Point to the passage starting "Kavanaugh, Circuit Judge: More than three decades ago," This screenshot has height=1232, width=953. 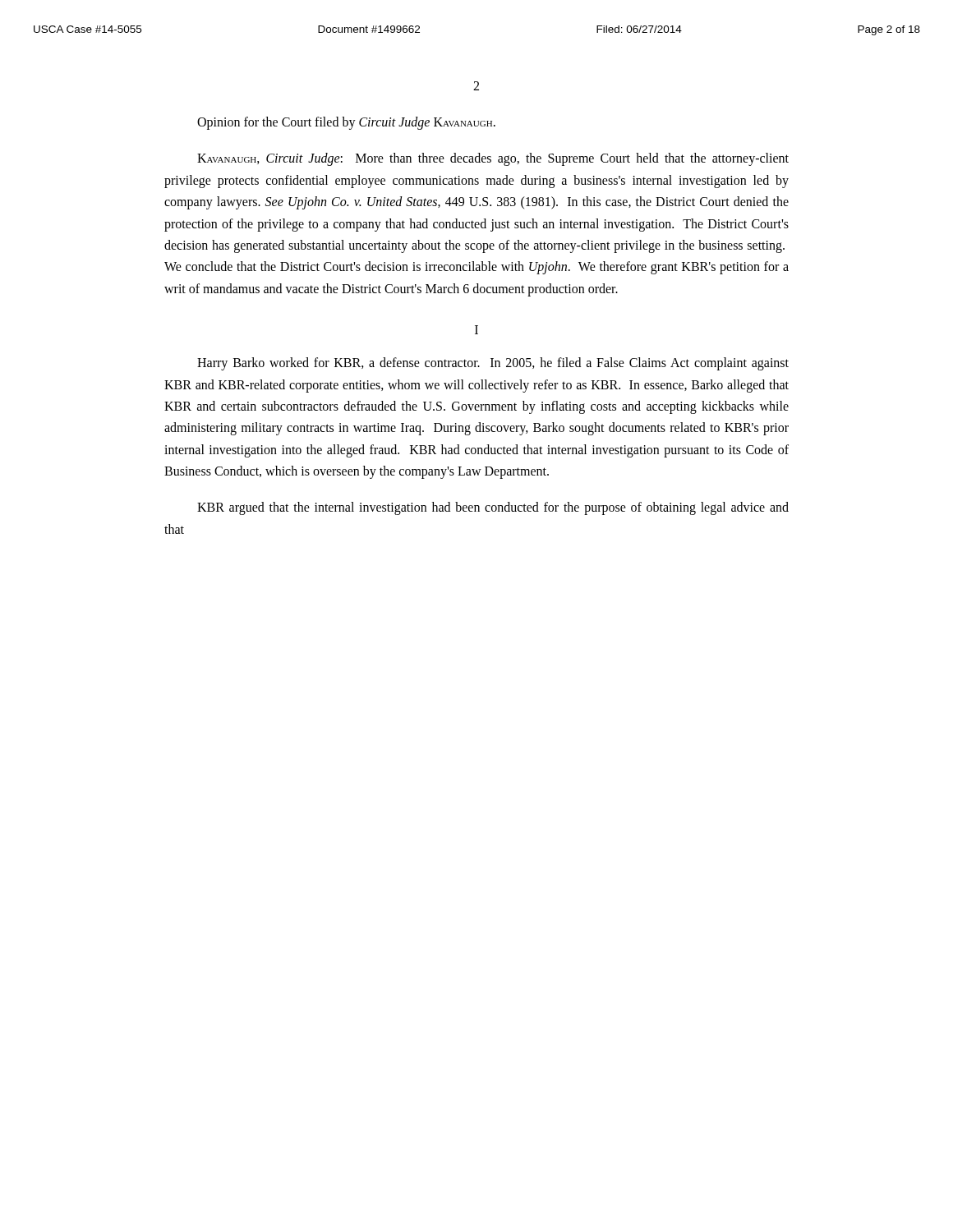click(x=476, y=223)
